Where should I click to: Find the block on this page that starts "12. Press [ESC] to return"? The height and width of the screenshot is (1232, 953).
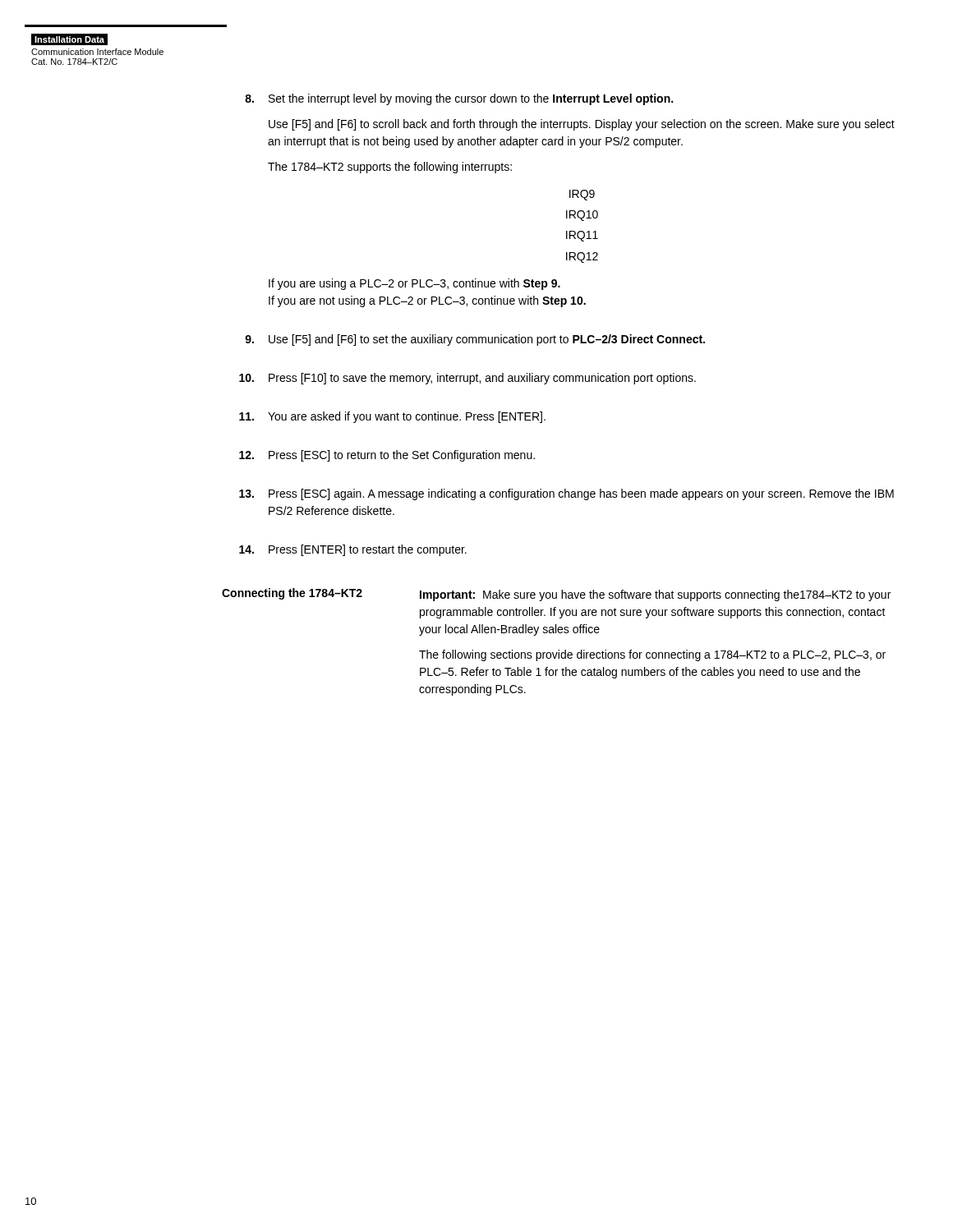click(x=387, y=456)
